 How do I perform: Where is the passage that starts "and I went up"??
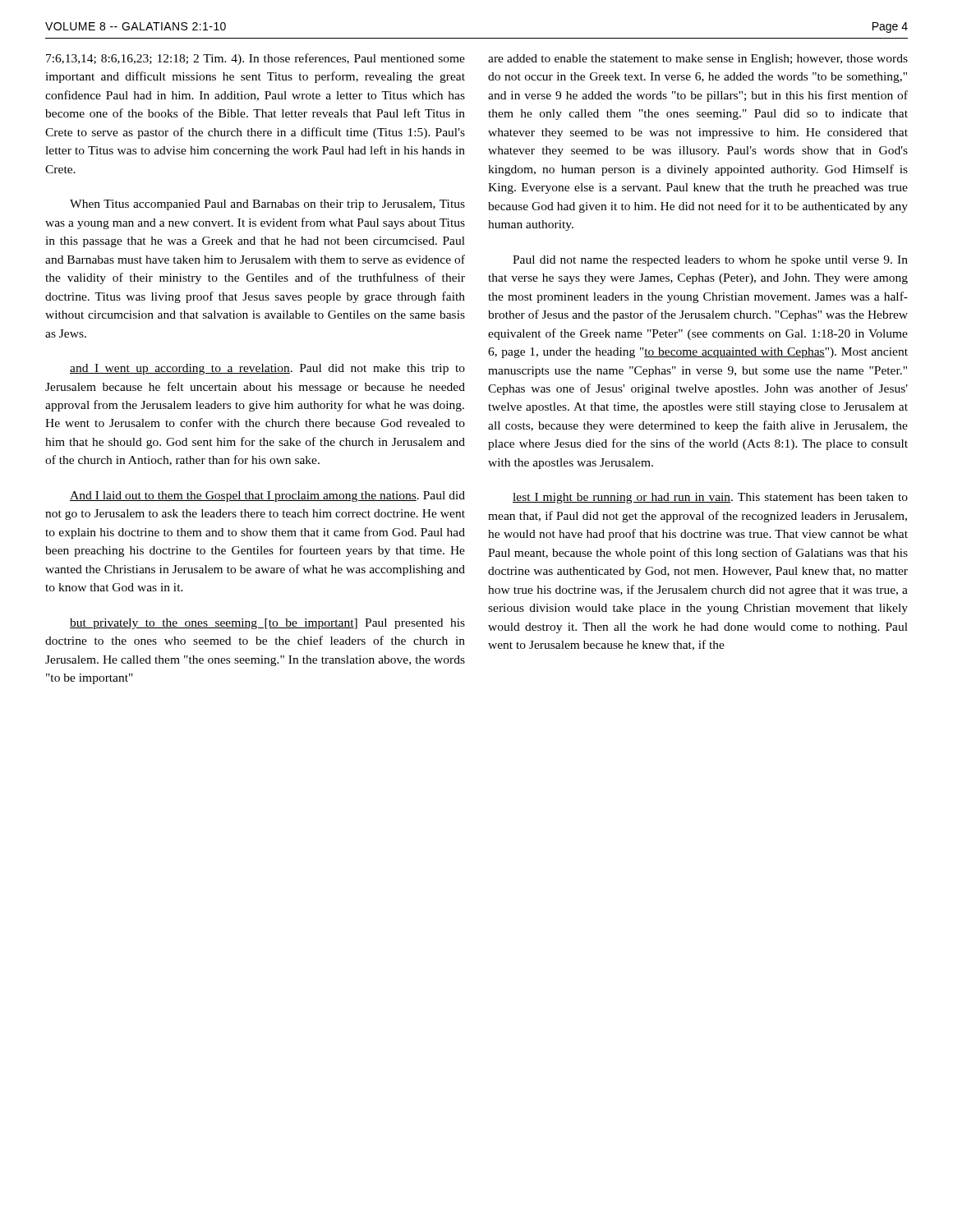click(x=255, y=414)
